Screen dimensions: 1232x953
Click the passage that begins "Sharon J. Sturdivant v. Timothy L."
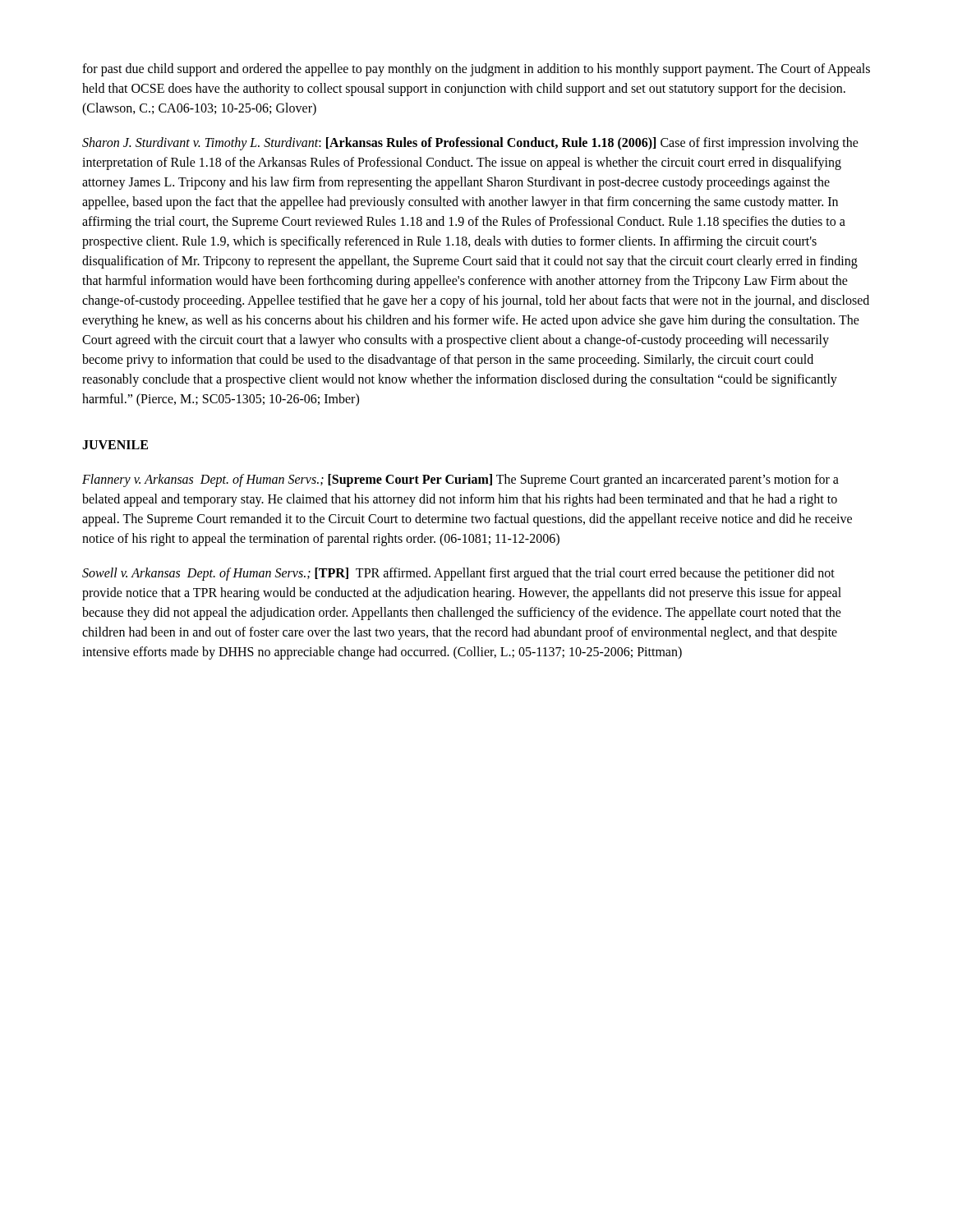[x=476, y=271]
